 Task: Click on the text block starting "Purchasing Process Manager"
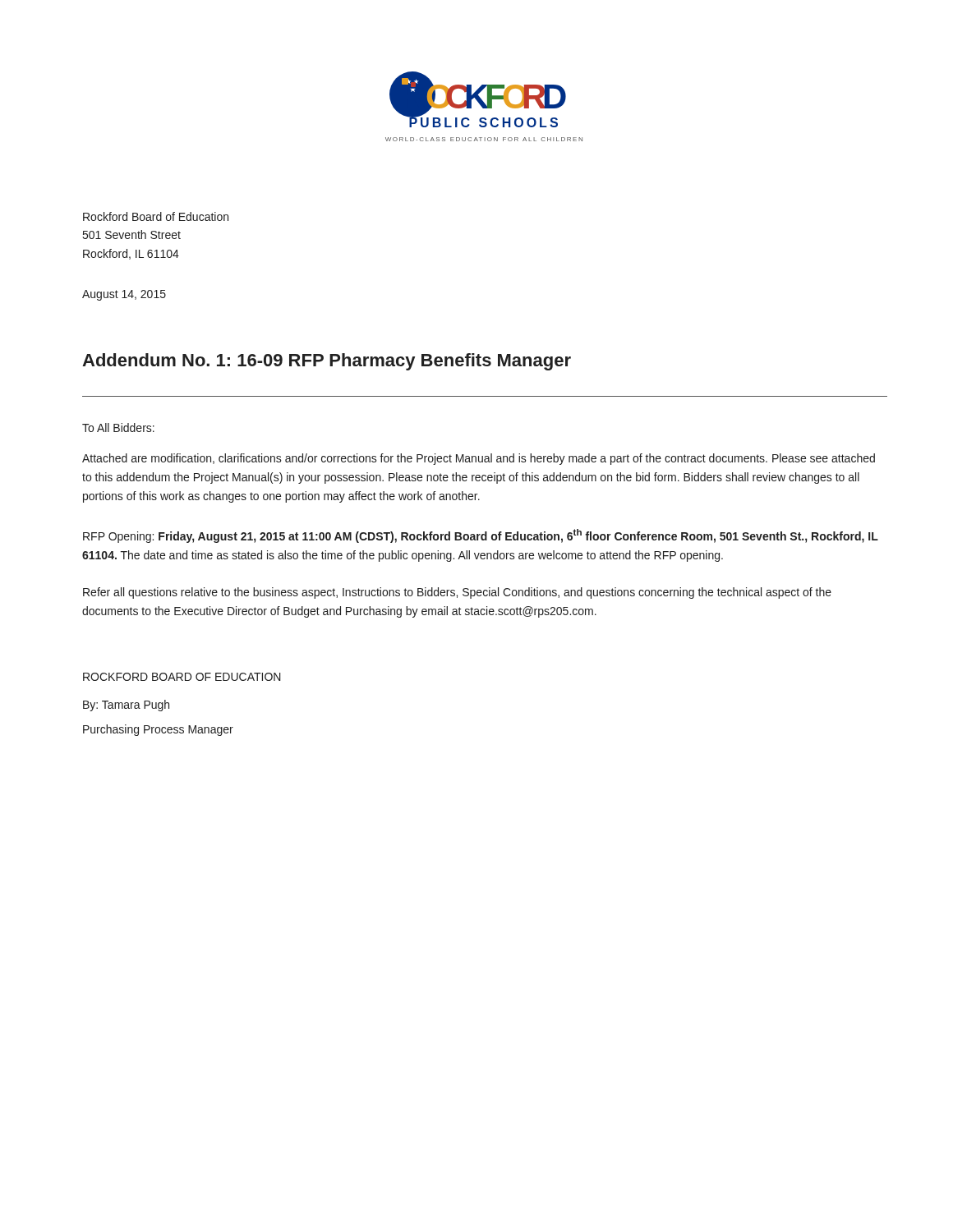click(158, 730)
